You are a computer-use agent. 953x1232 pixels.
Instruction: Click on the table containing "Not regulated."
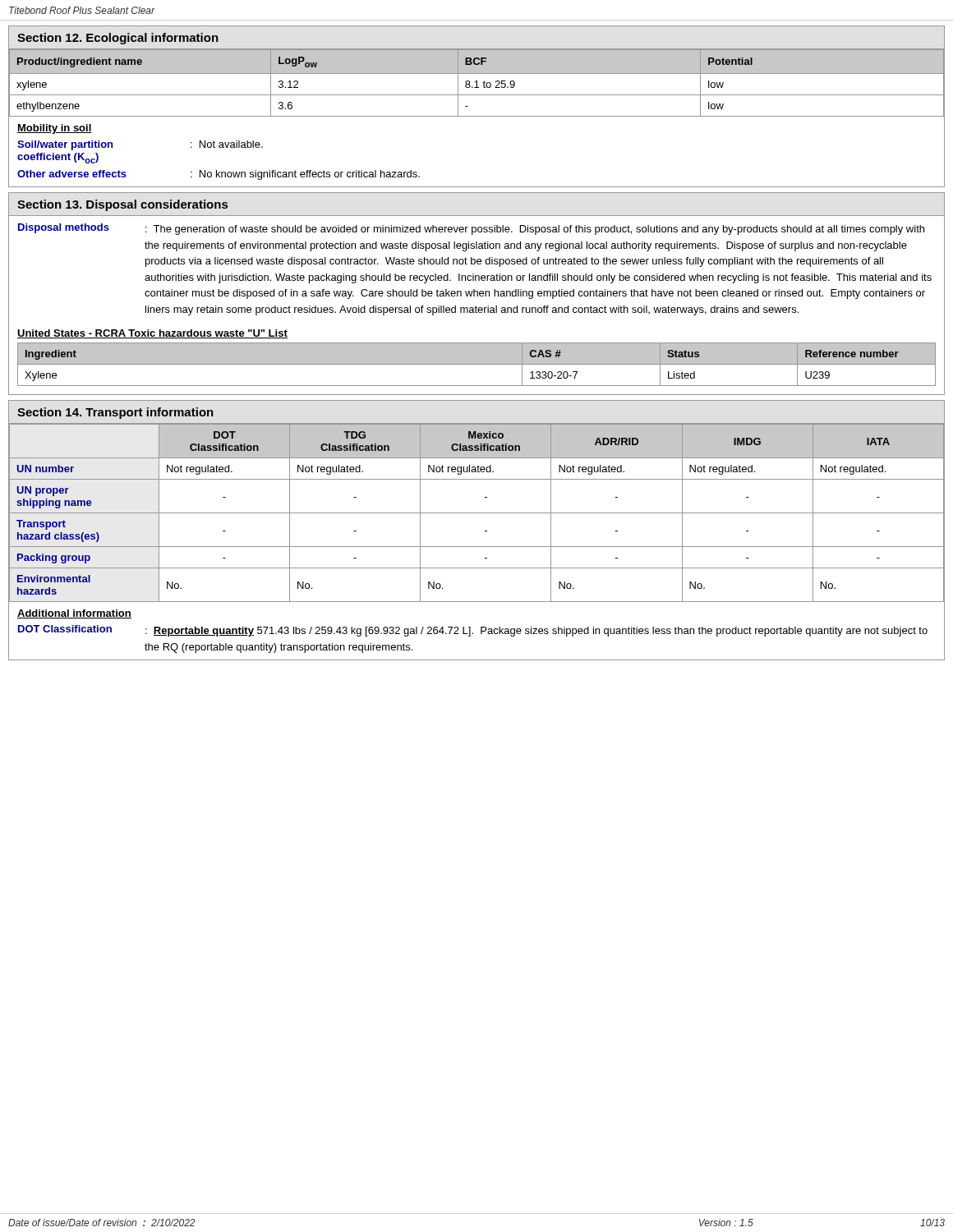pos(476,513)
